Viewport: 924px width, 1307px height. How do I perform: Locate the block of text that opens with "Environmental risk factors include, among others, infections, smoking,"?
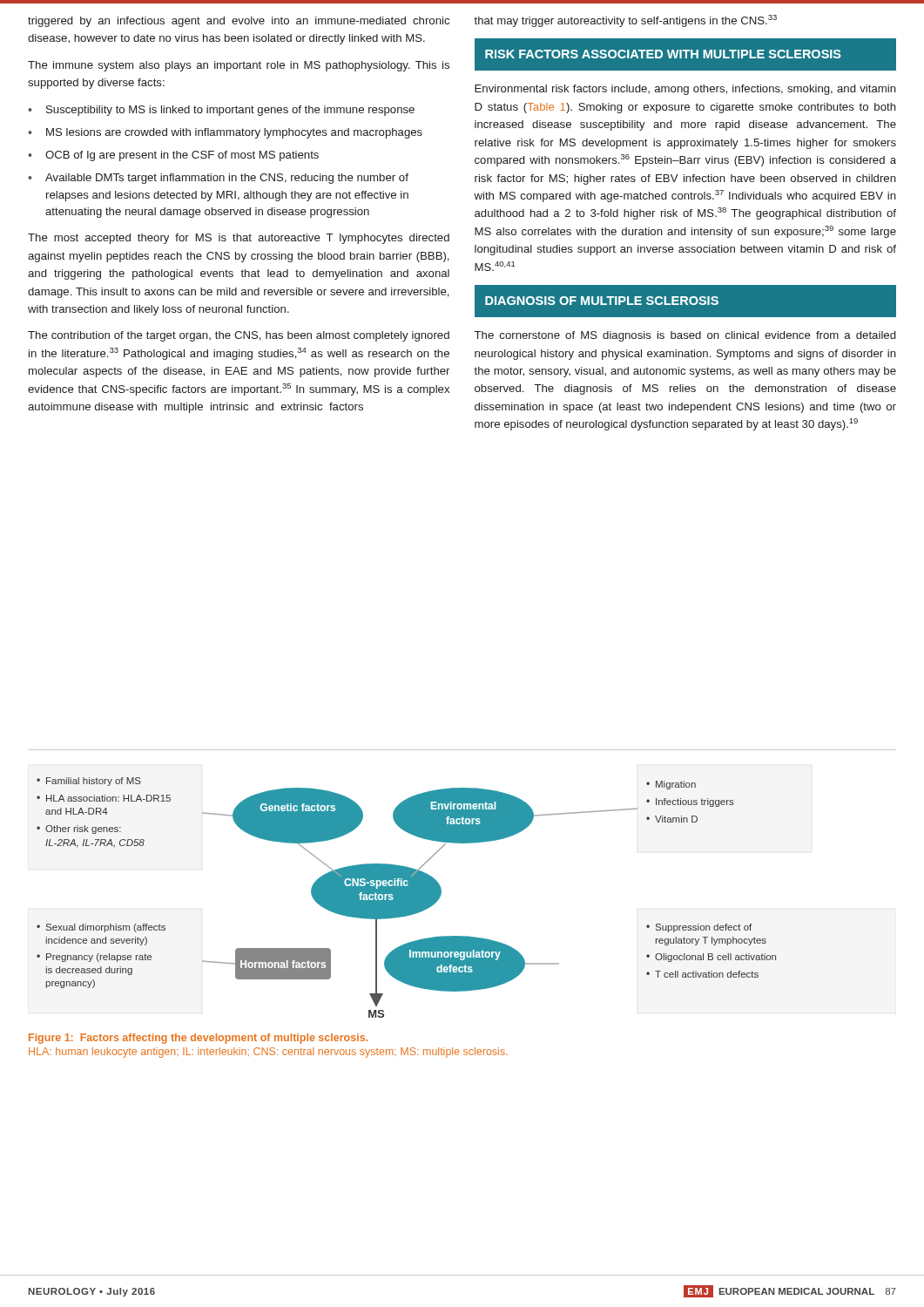(685, 178)
